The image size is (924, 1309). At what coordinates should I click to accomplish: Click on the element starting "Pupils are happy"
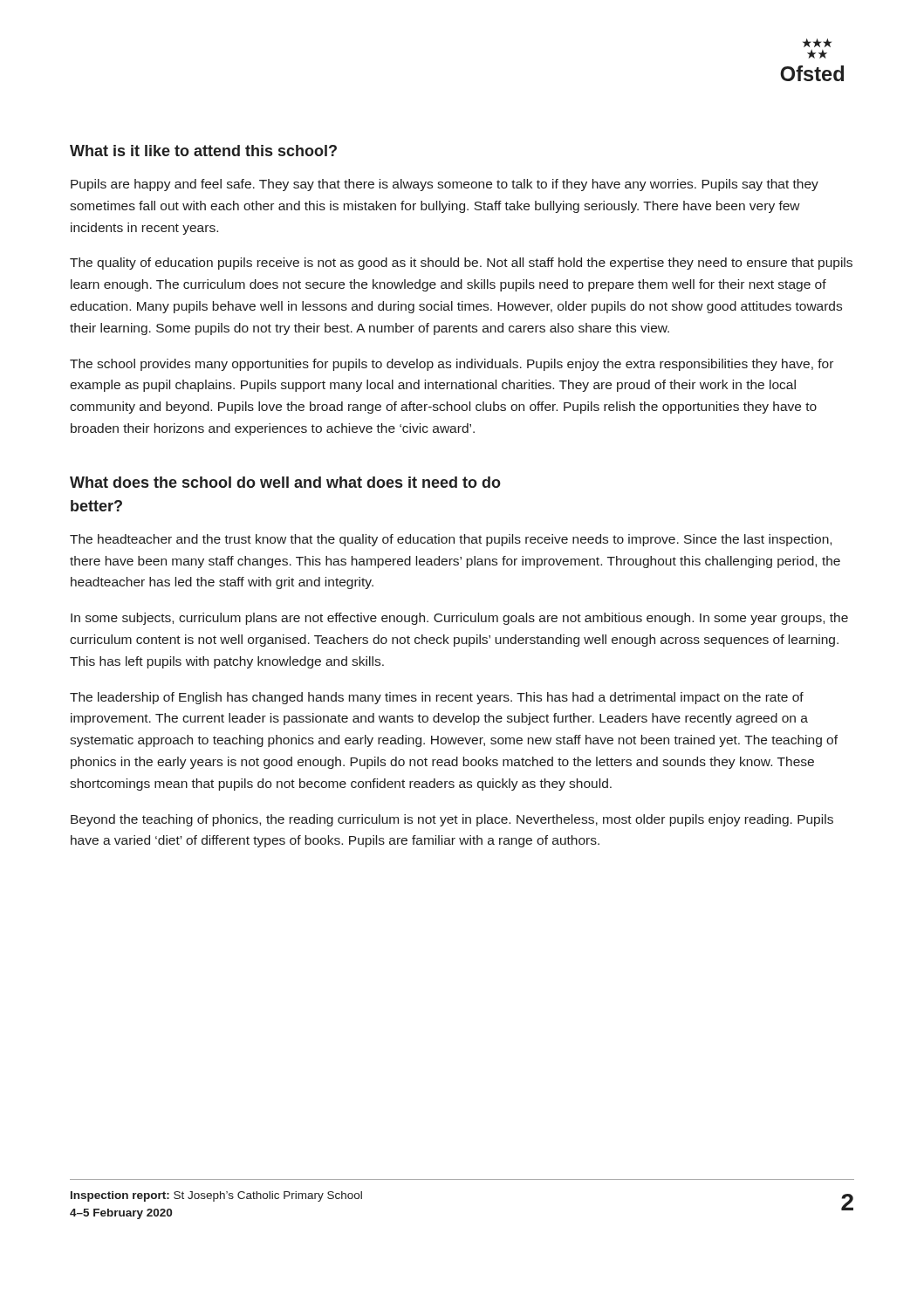pyautogui.click(x=444, y=205)
